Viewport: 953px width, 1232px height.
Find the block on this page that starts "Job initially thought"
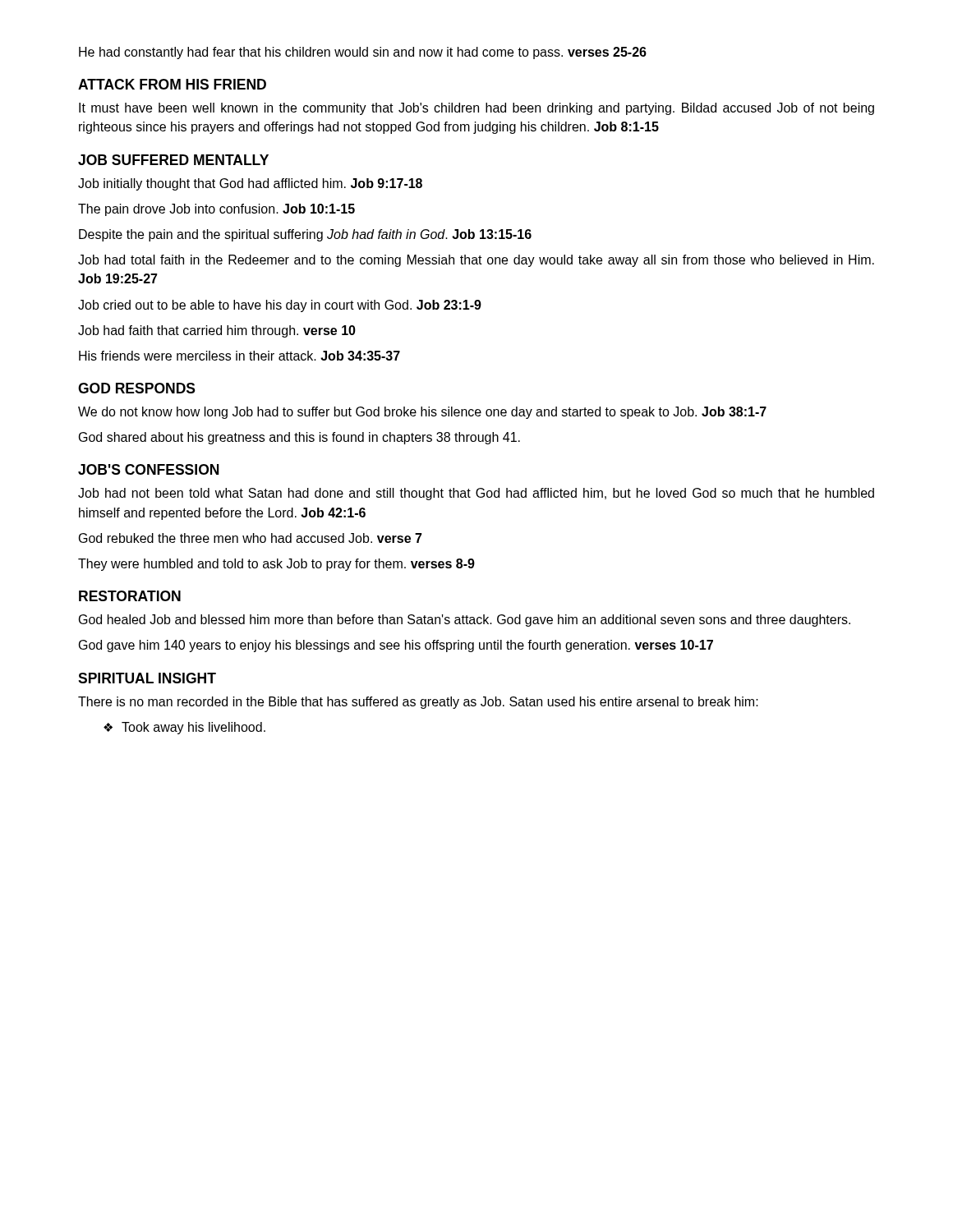250,183
